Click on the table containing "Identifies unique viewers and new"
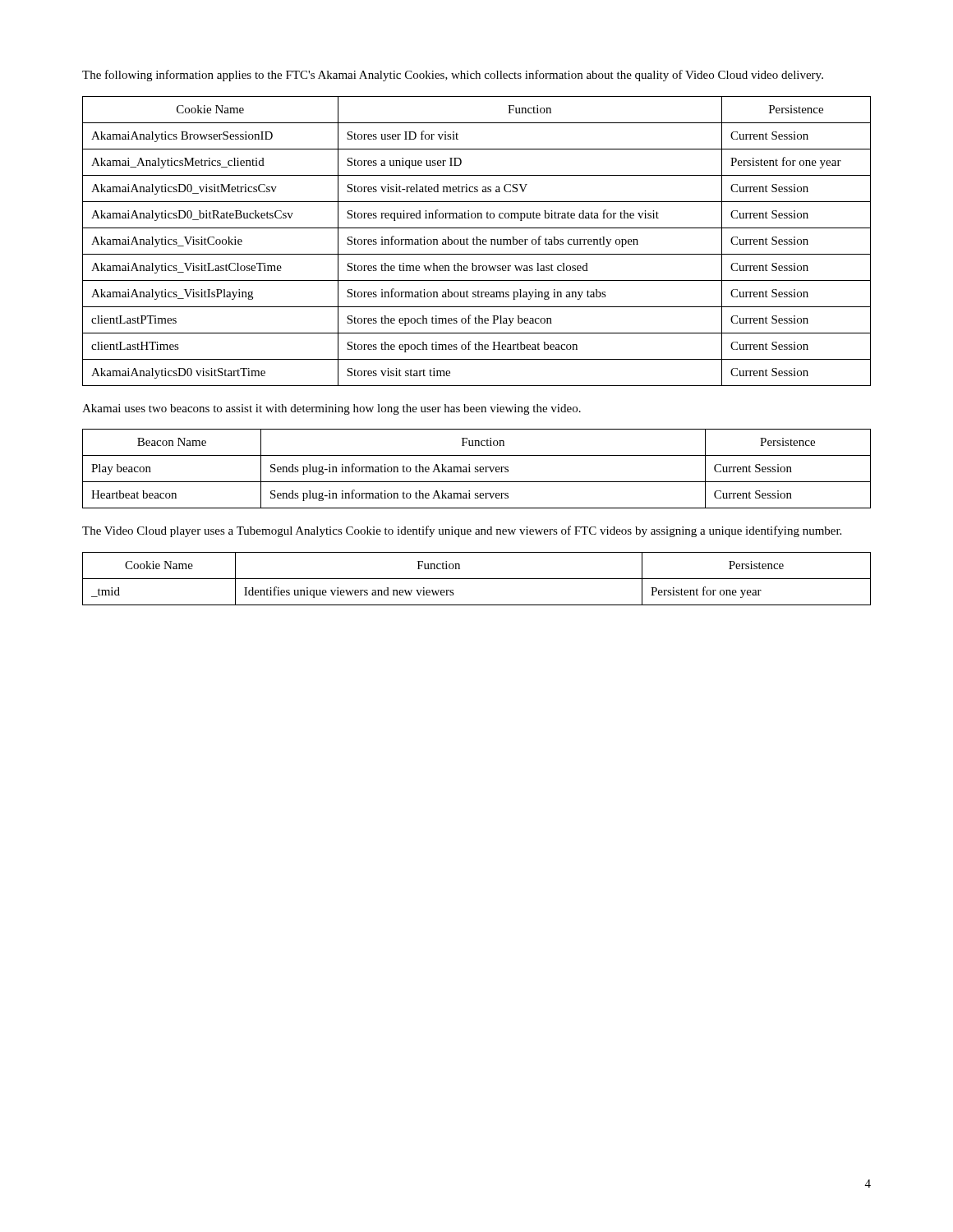Image resolution: width=953 pixels, height=1232 pixels. [476, 578]
